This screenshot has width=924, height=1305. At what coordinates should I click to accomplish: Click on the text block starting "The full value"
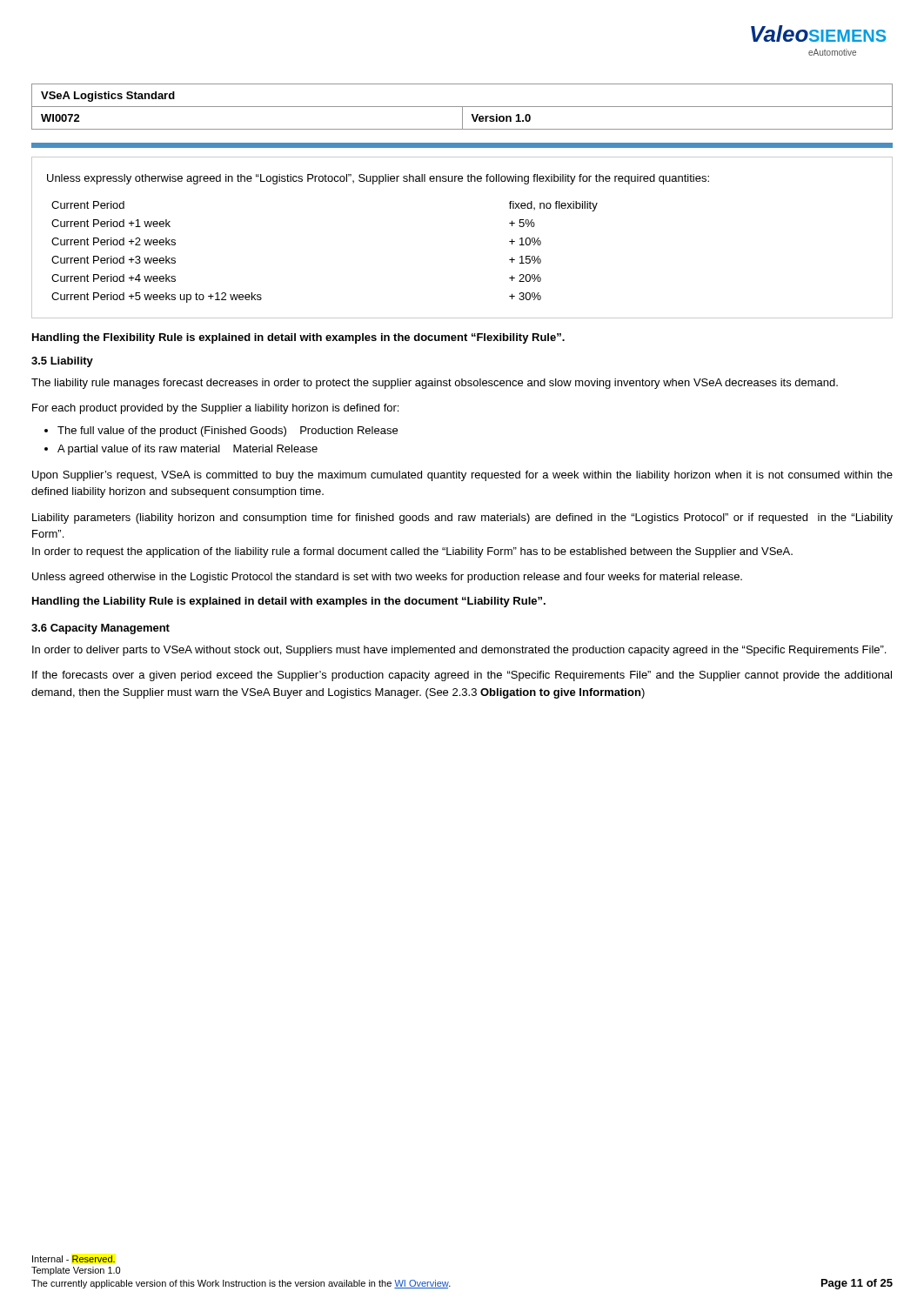tap(228, 430)
